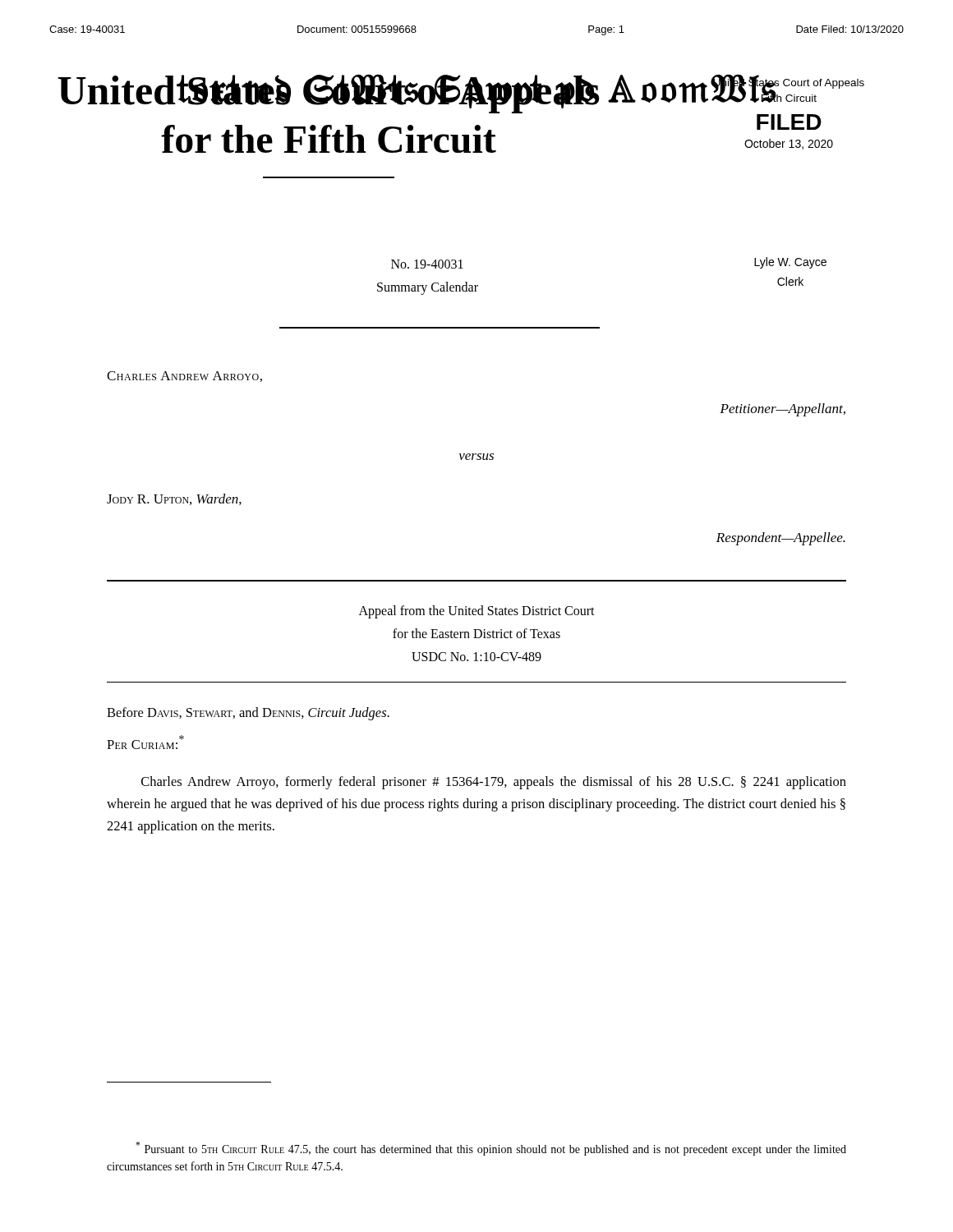
Task: Find the text block that says "Before Davis, Stewart, and"
Action: [x=248, y=713]
